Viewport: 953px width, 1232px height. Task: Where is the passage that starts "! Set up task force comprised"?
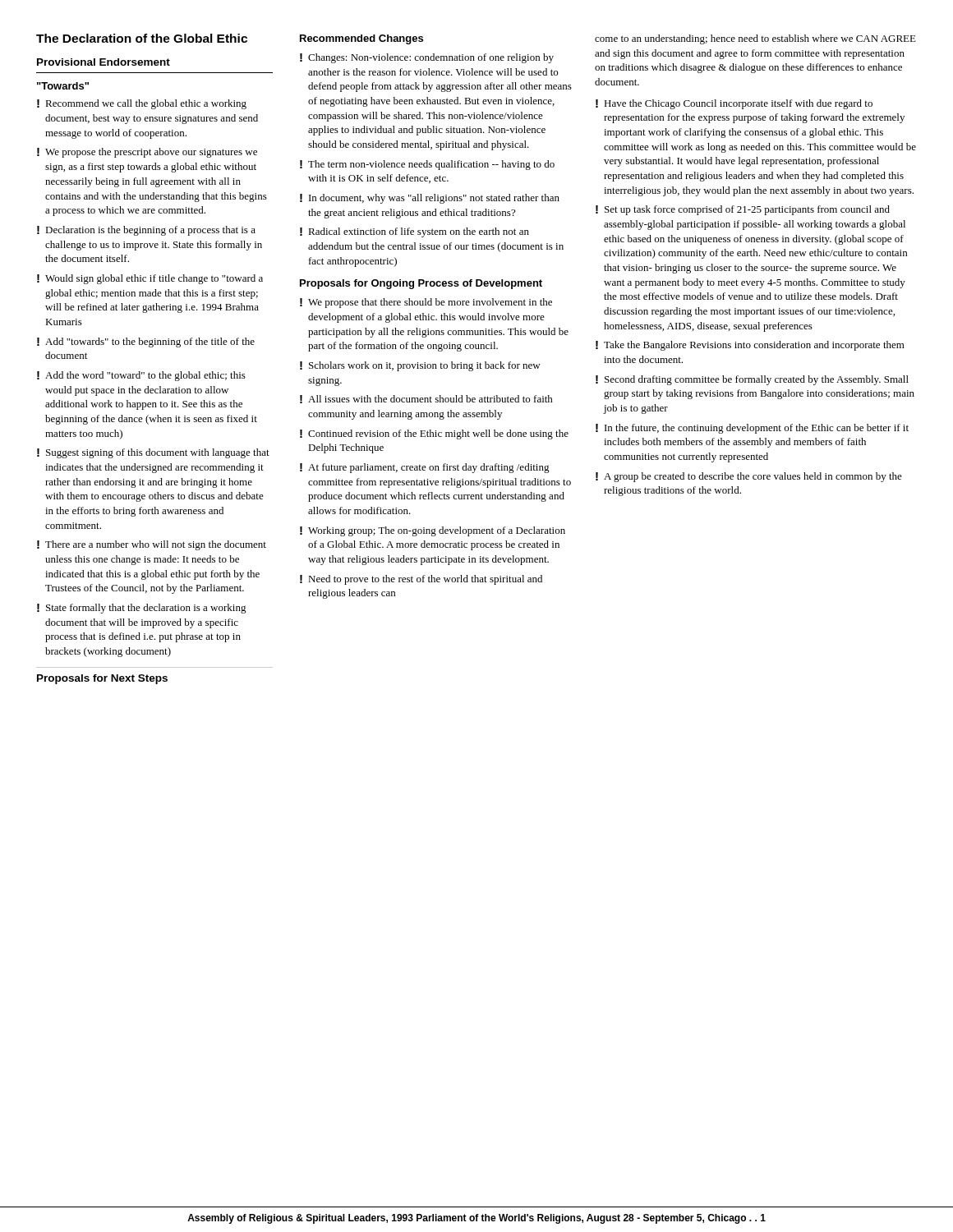pyautogui.click(x=756, y=268)
